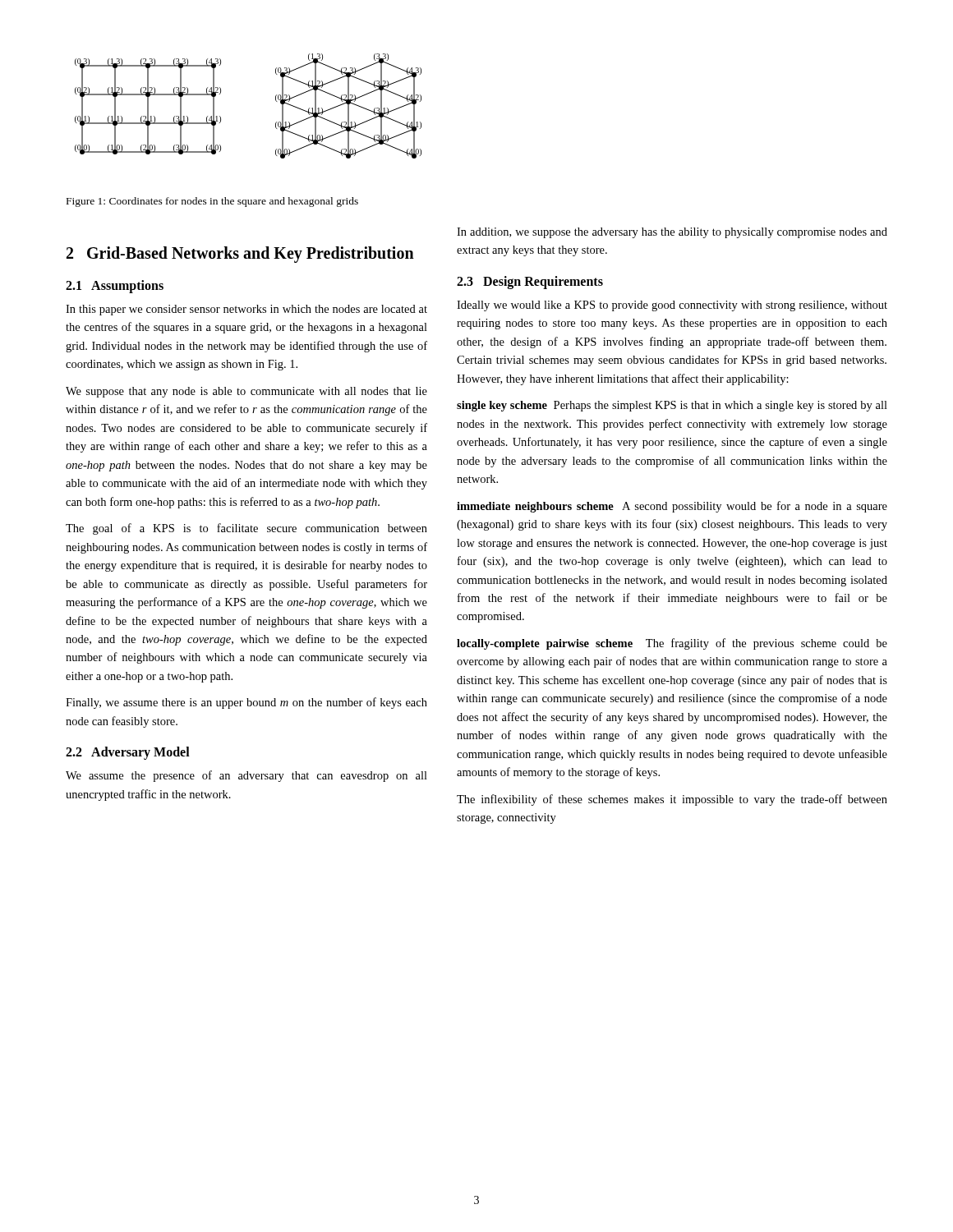The image size is (953, 1232).
Task: Point to the block starting "Ideally we would like a"
Action: tap(672, 342)
